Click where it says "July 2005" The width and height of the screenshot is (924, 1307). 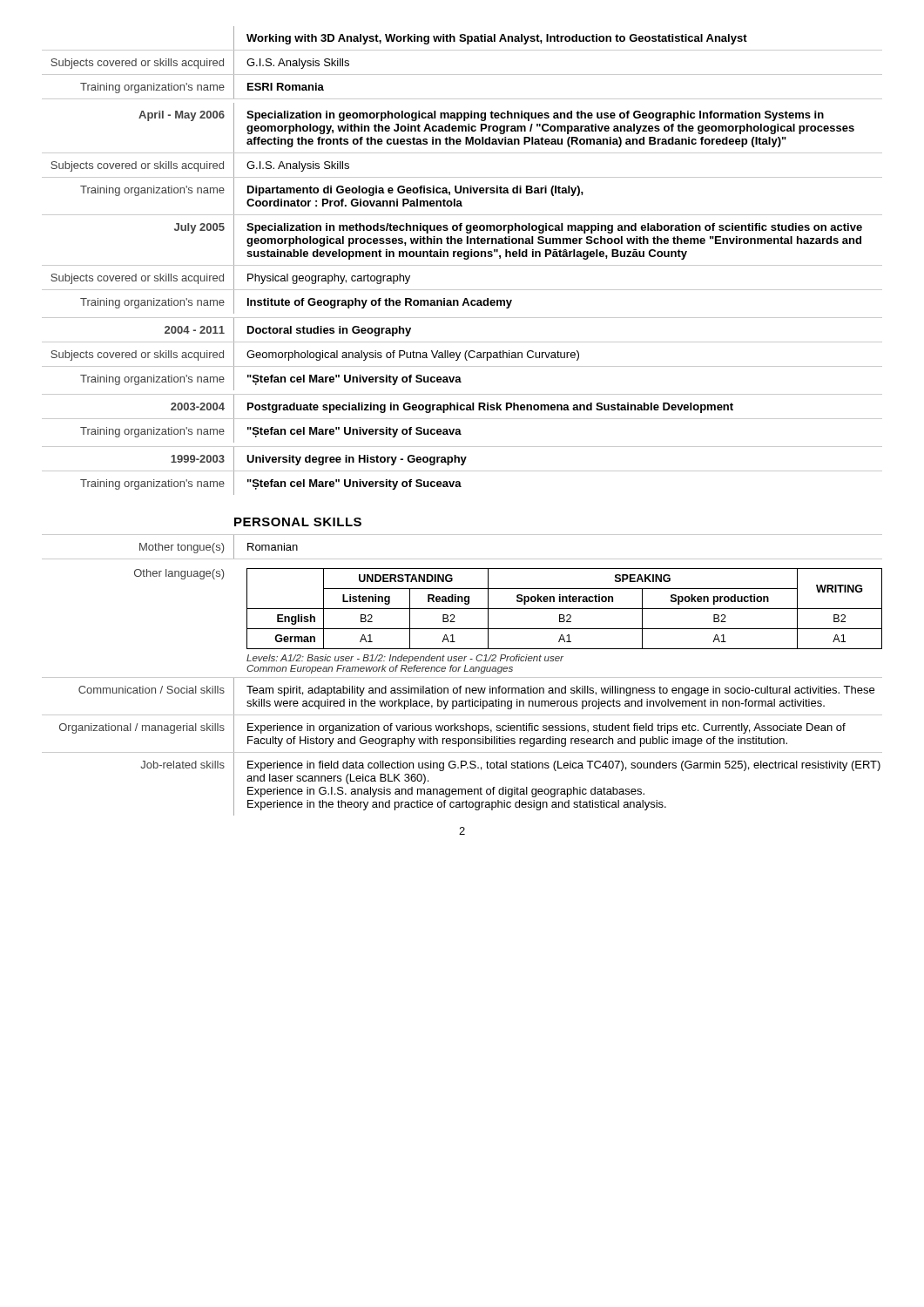click(x=199, y=227)
